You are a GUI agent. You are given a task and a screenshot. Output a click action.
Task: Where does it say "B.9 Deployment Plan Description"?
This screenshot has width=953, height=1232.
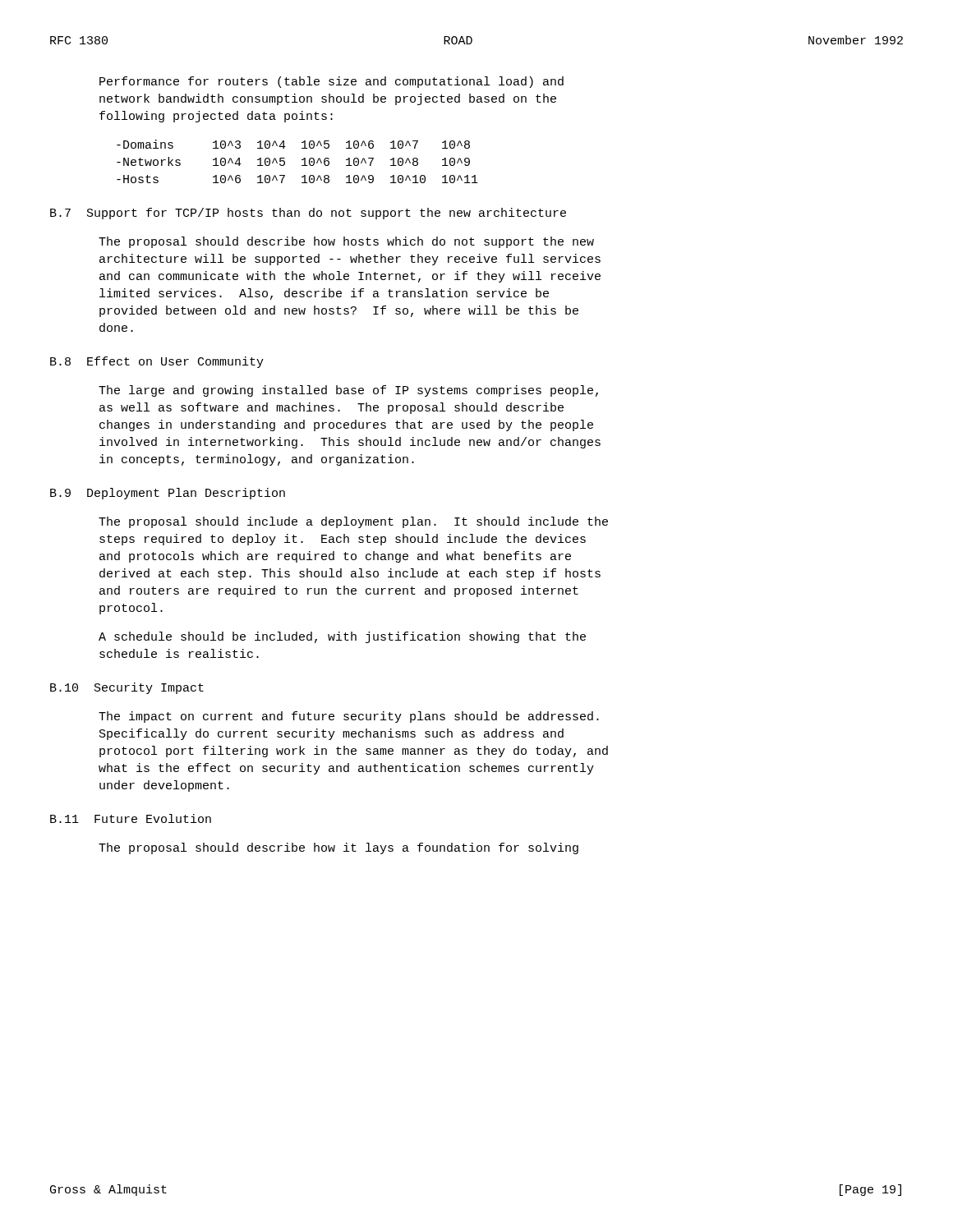(168, 494)
